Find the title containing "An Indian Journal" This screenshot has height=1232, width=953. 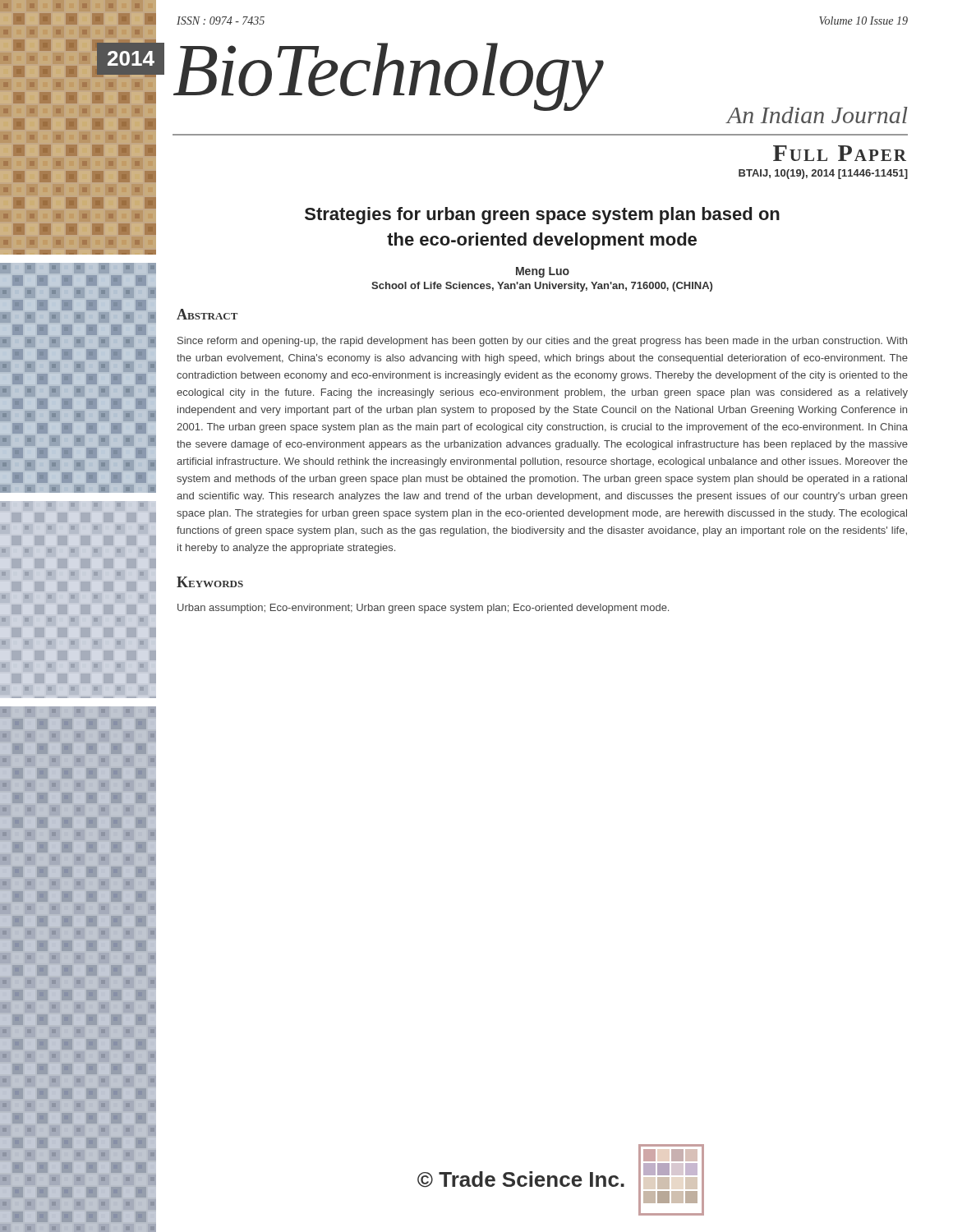817,115
